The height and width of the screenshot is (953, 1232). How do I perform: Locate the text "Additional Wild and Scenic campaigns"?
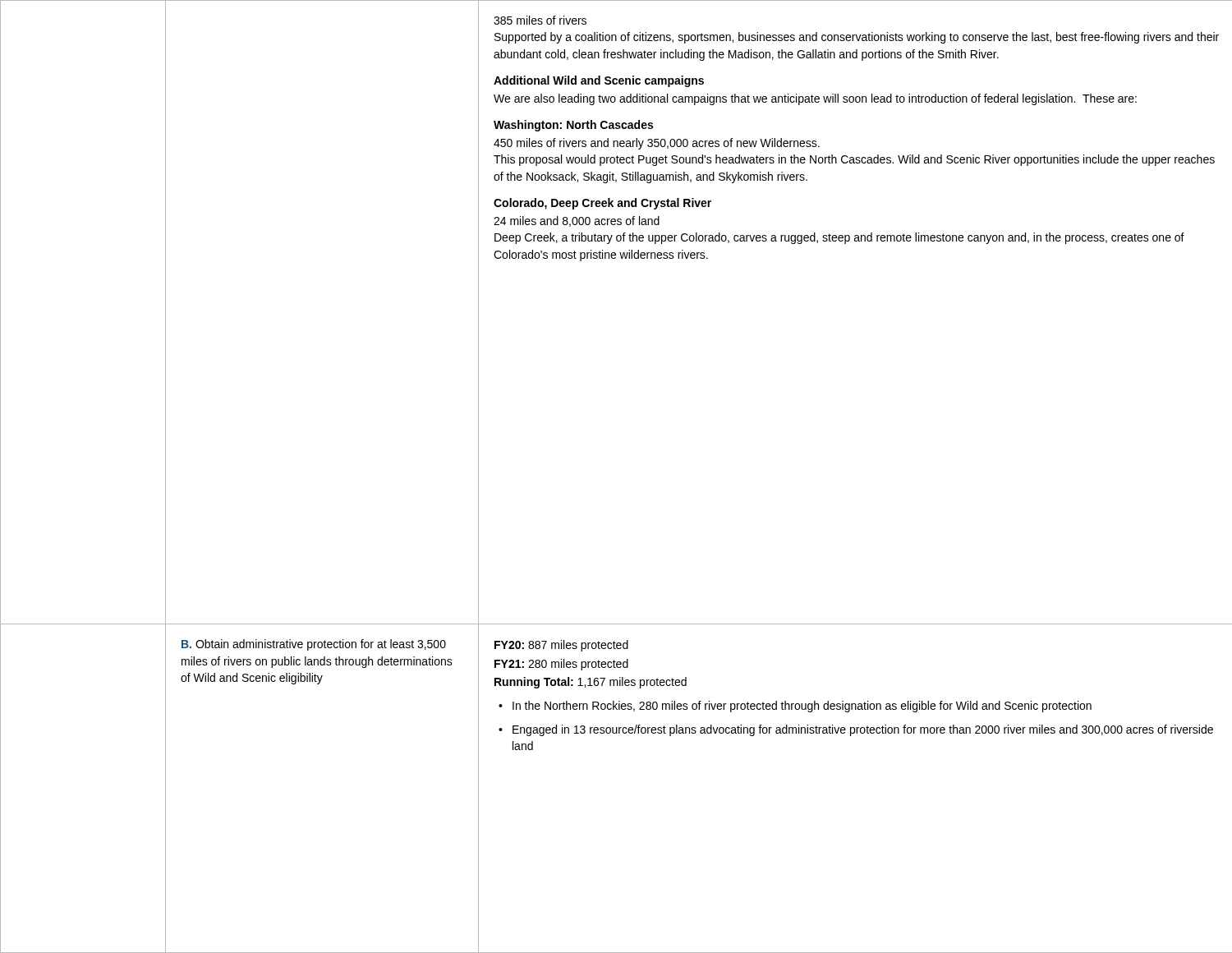tap(599, 80)
